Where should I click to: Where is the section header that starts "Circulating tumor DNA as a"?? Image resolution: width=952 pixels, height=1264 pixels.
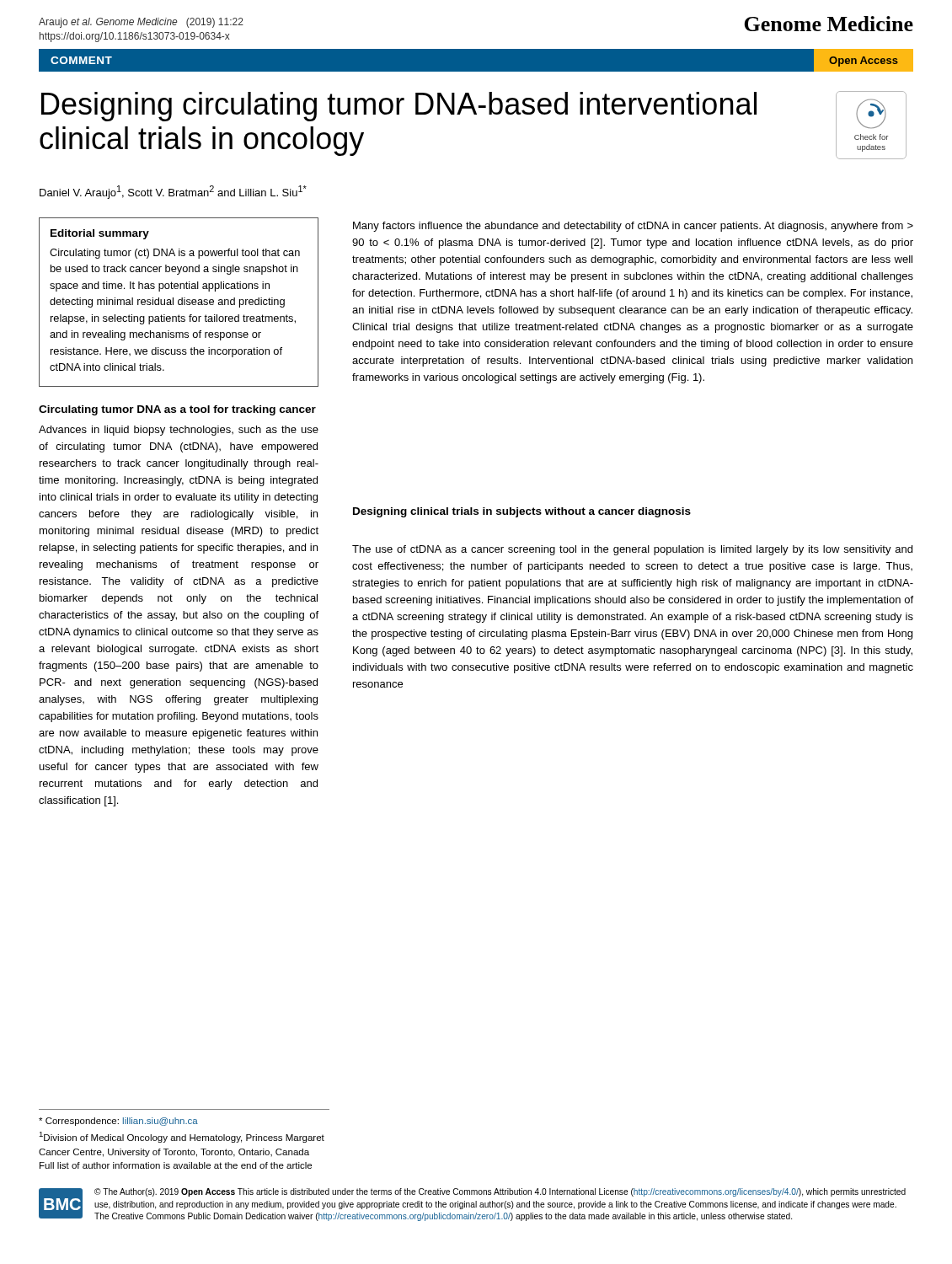(177, 409)
